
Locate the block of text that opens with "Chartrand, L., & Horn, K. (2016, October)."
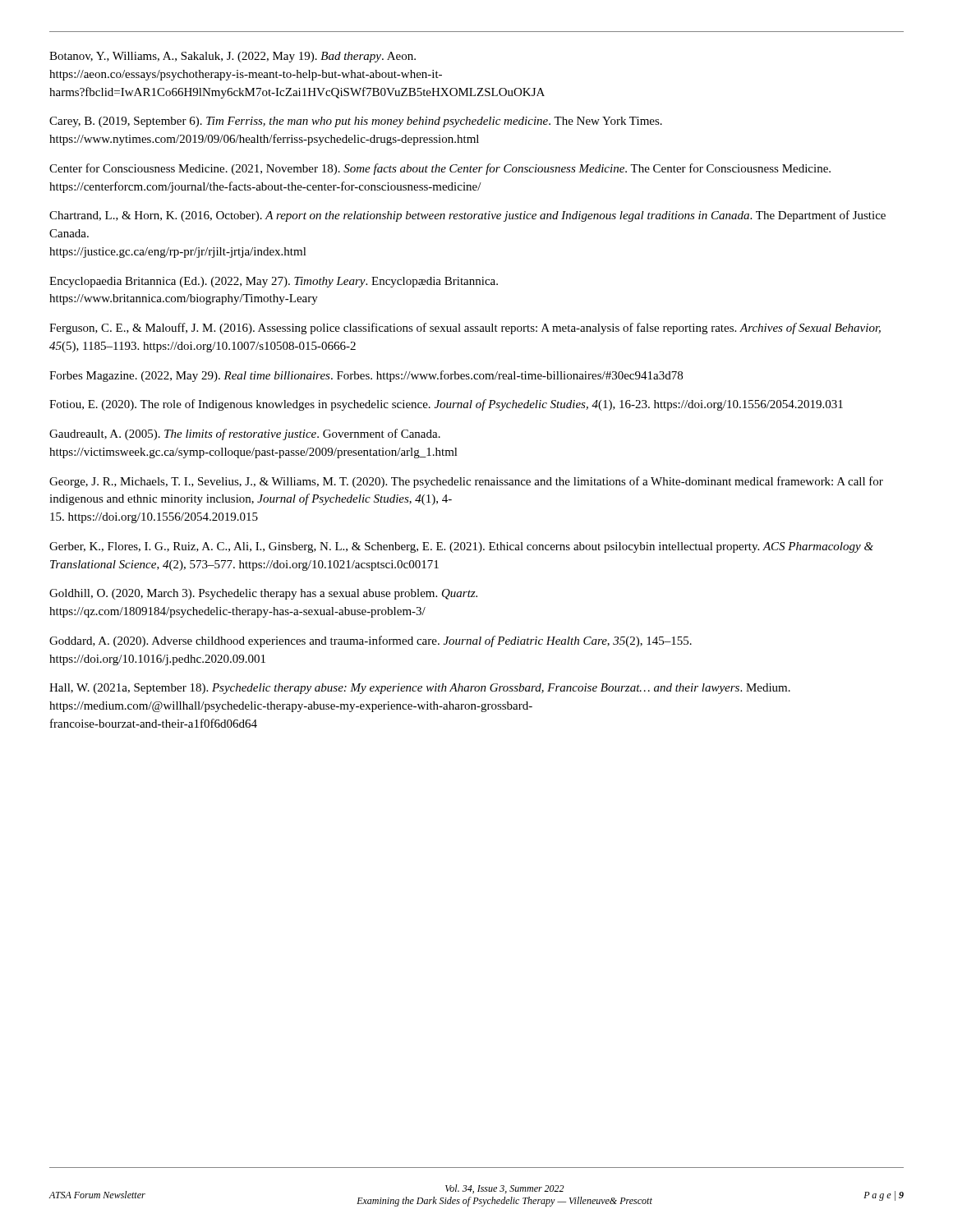click(x=467, y=216)
